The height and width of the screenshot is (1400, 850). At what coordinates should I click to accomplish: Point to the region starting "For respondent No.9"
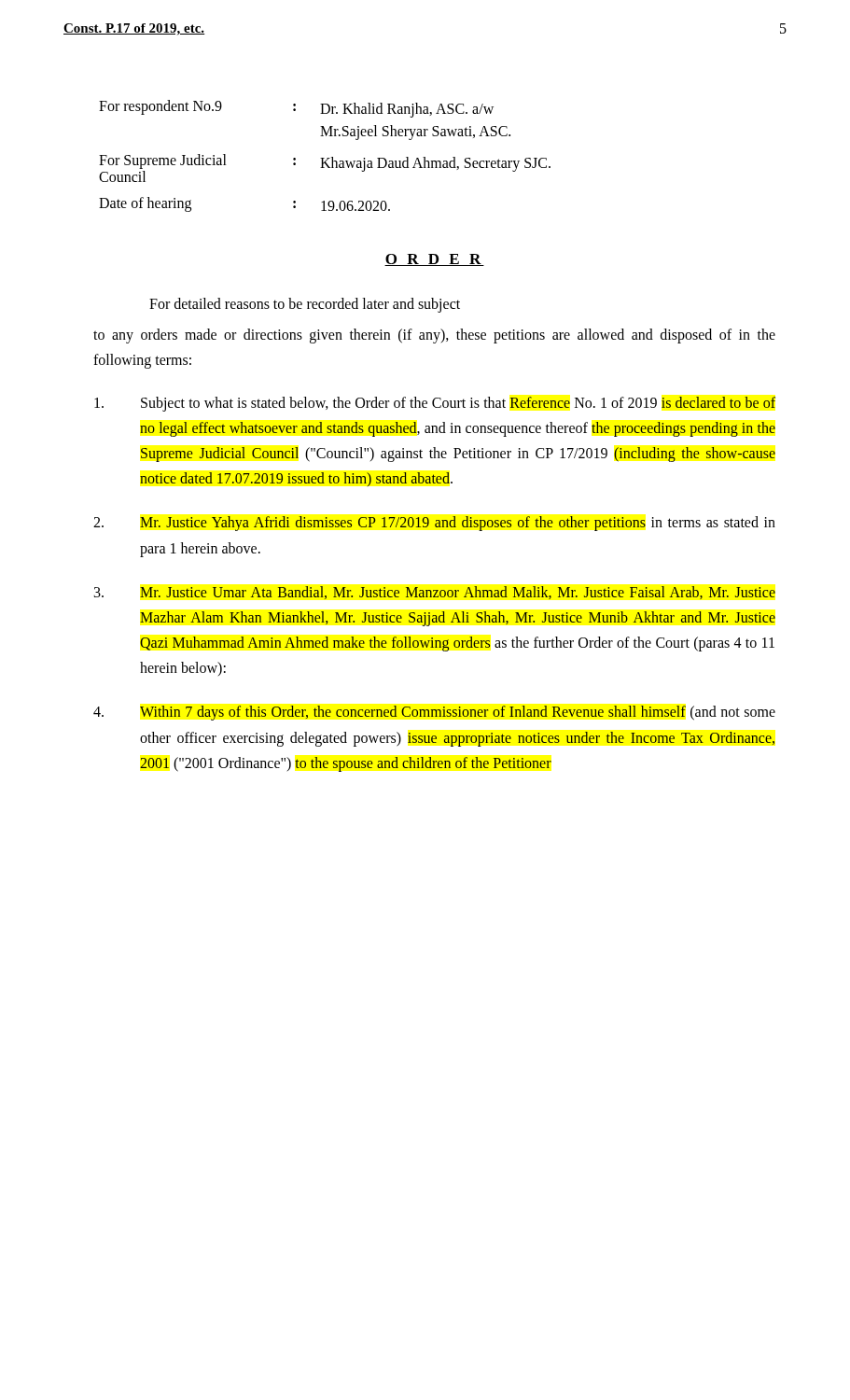pyautogui.click(x=434, y=158)
